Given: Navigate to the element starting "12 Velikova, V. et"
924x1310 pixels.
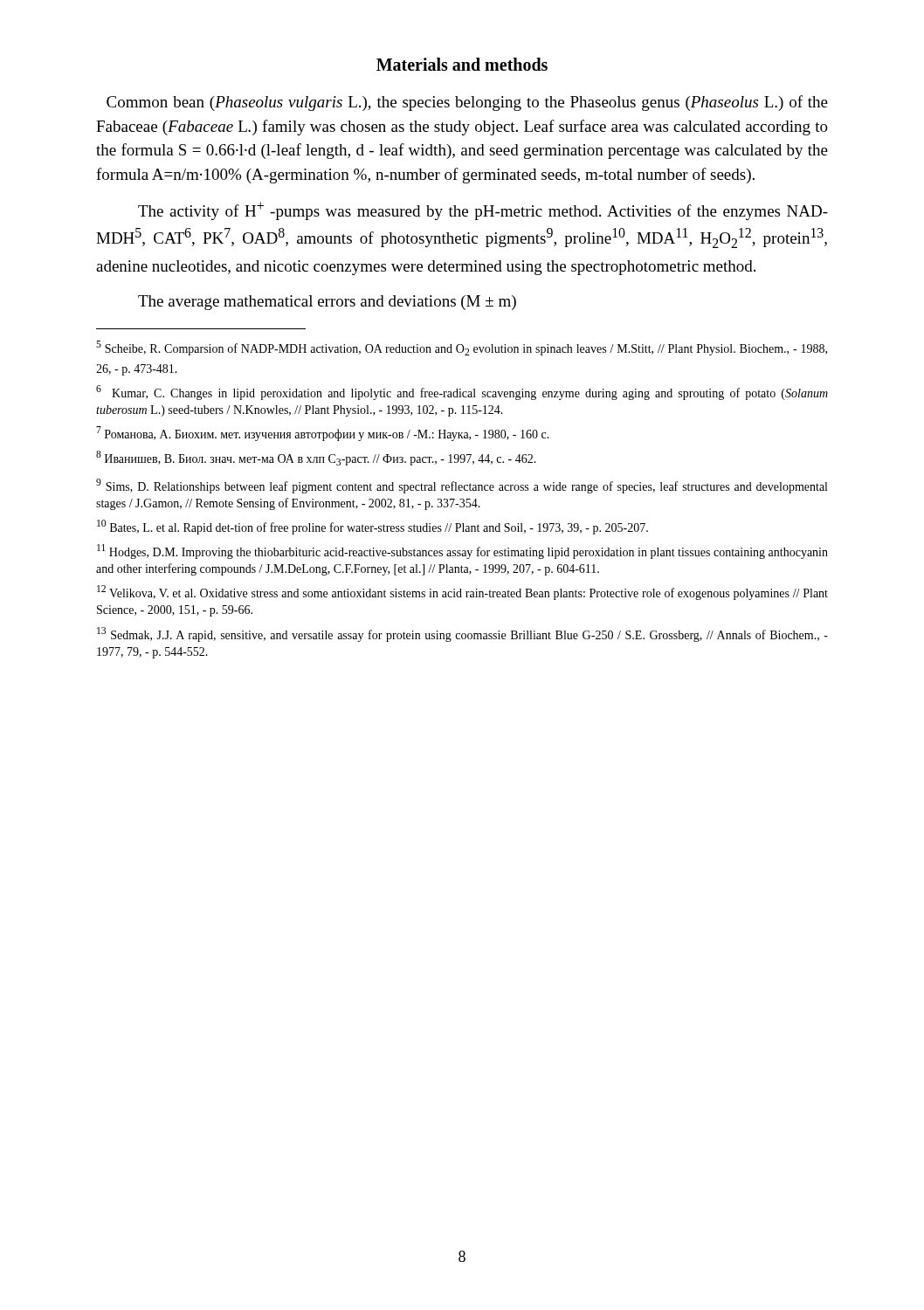Looking at the screenshot, I should [x=462, y=600].
